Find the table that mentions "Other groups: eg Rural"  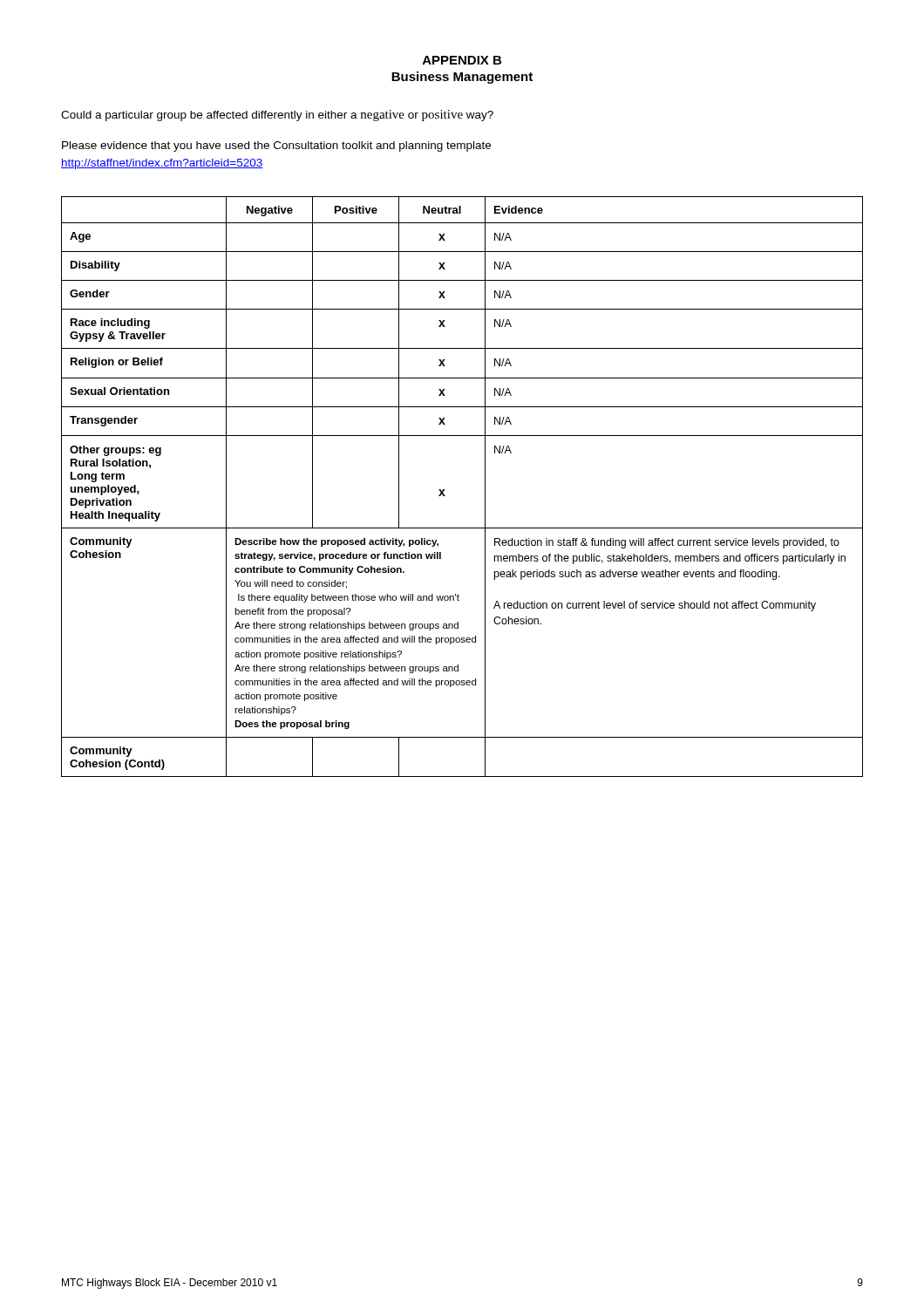click(462, 487)
